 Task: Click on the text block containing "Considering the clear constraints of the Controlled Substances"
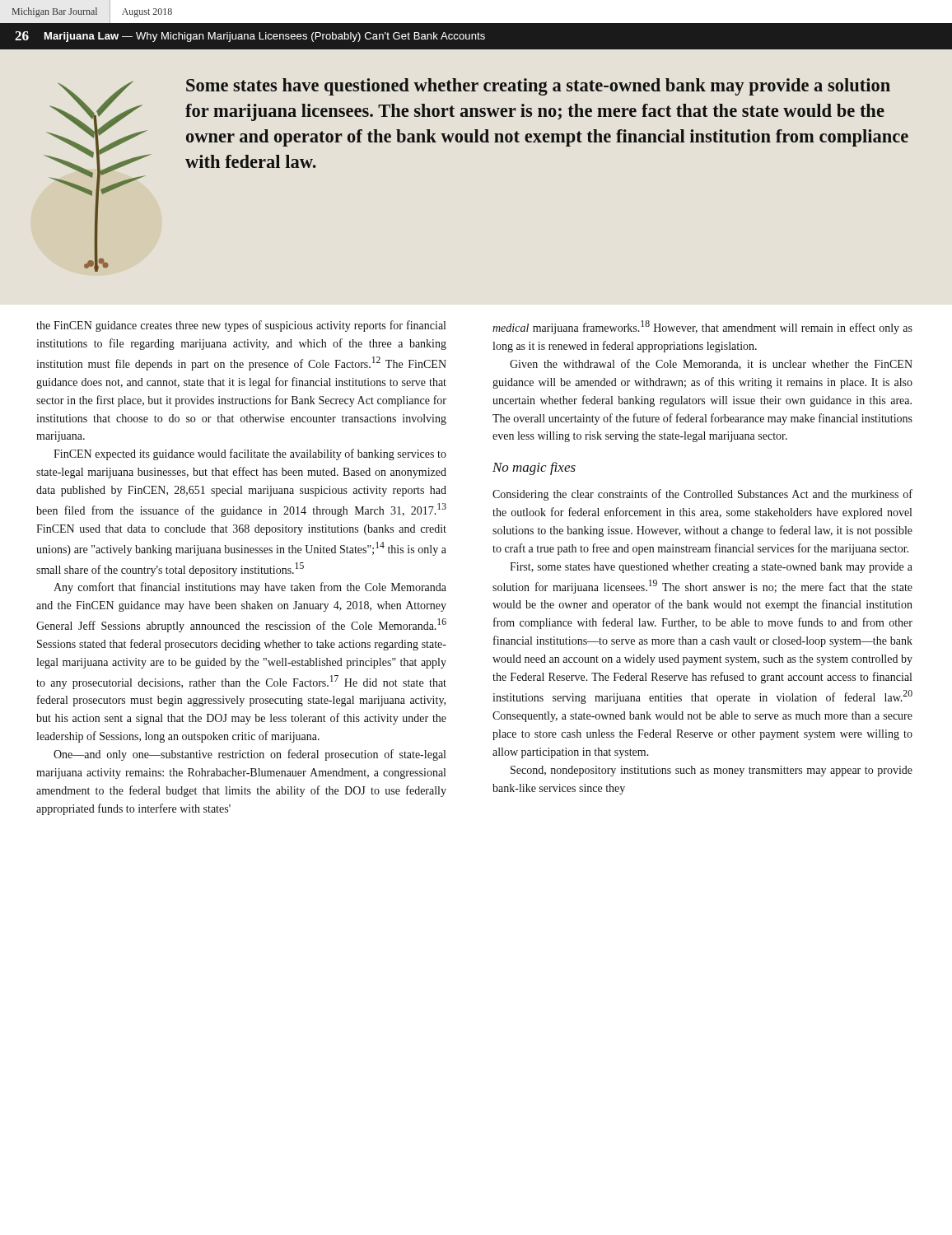(702, 642)
